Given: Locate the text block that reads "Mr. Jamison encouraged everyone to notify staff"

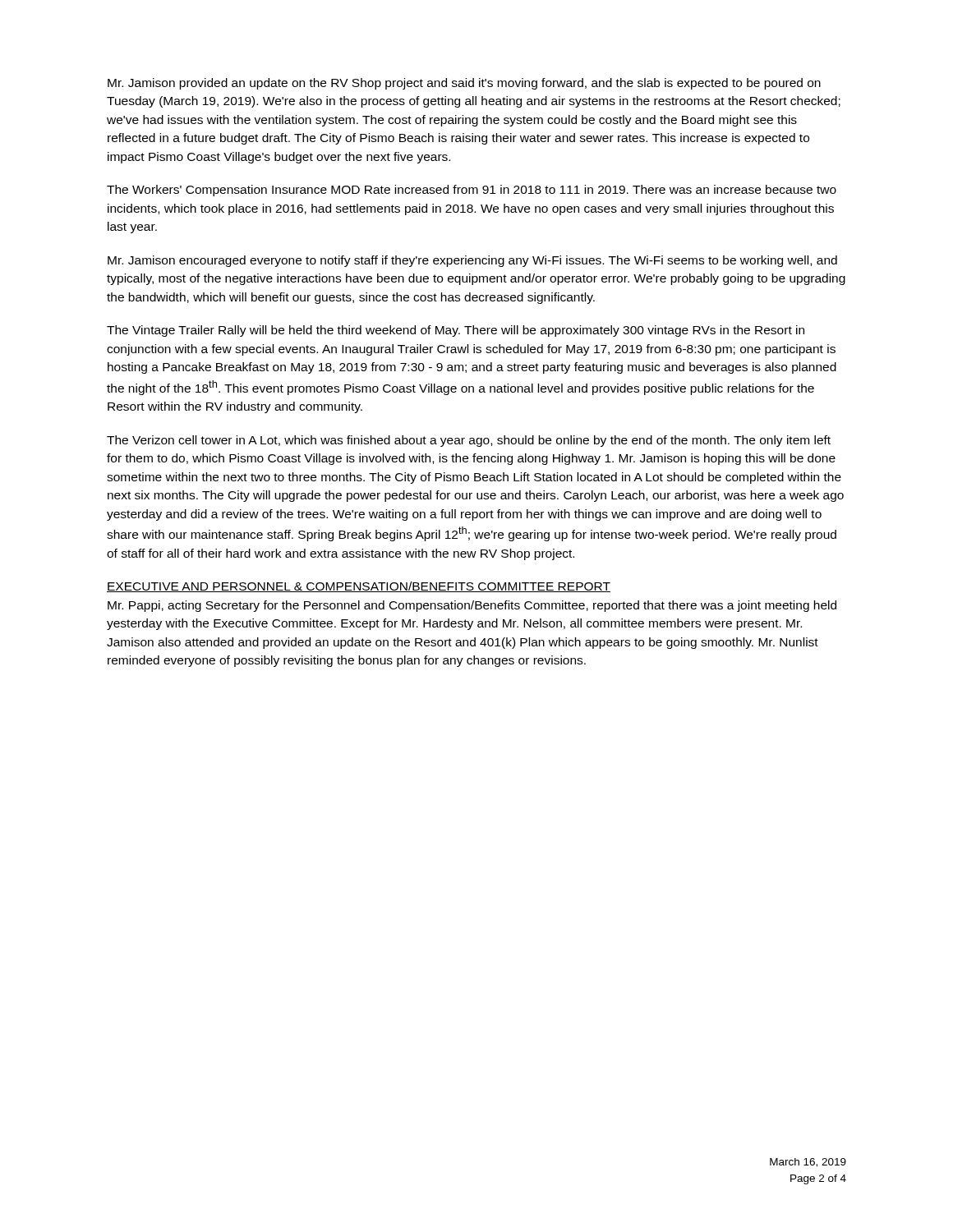Looking at the screenshot, I should tap(476, 278).
